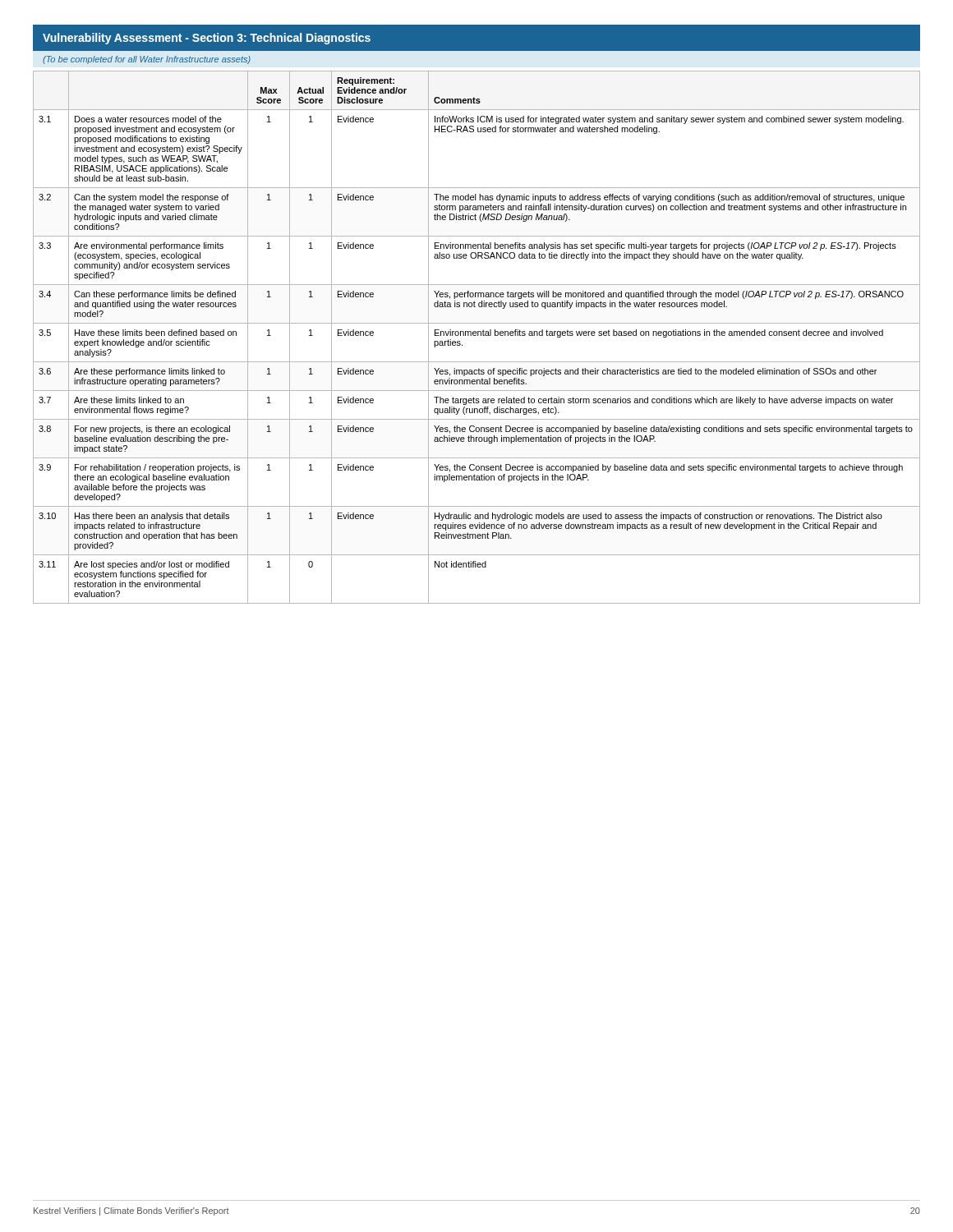Find the title
The height and width of the screenshot is (1232, 953).
point(207,38)
